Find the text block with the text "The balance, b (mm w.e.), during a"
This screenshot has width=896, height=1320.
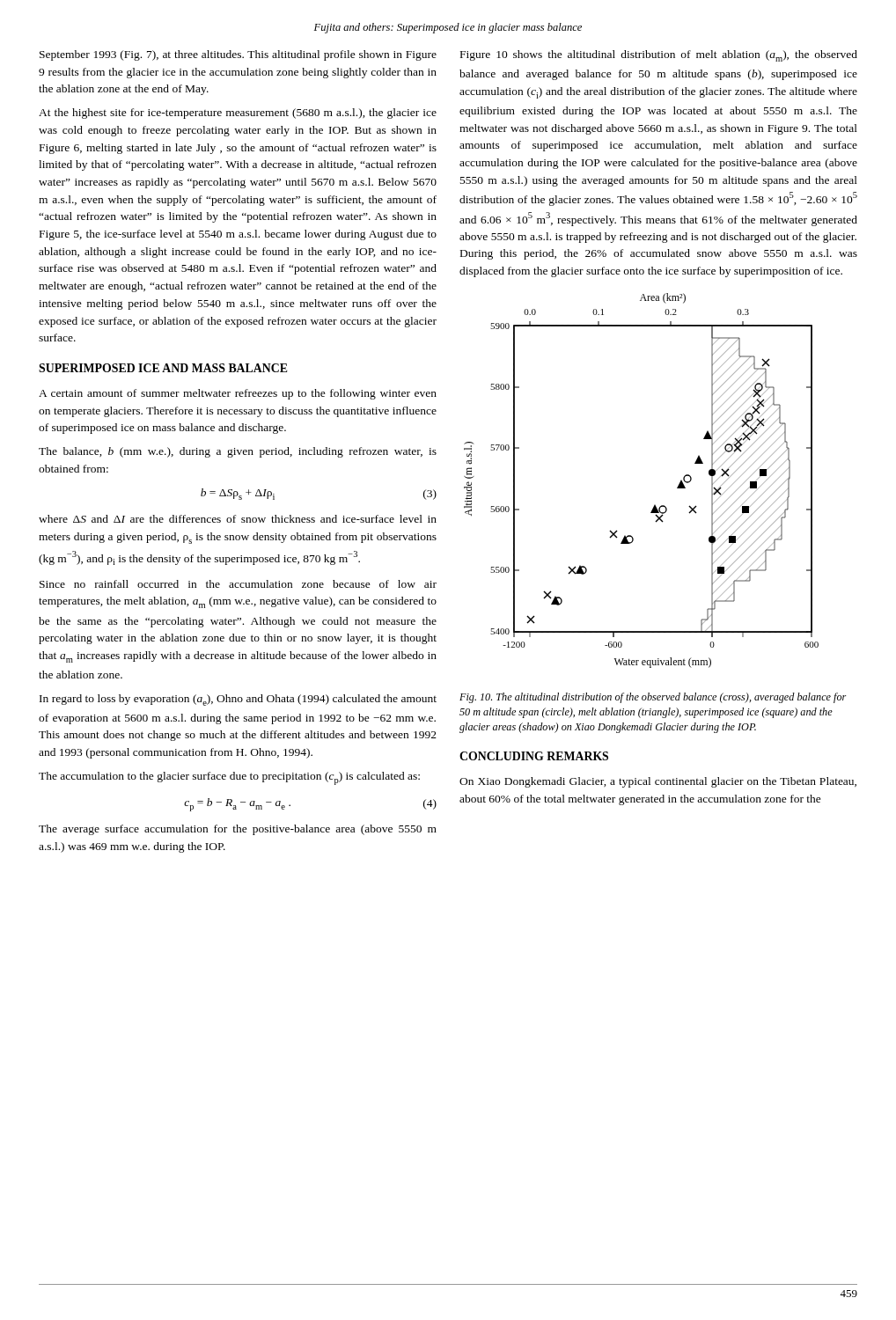[238, 460]
